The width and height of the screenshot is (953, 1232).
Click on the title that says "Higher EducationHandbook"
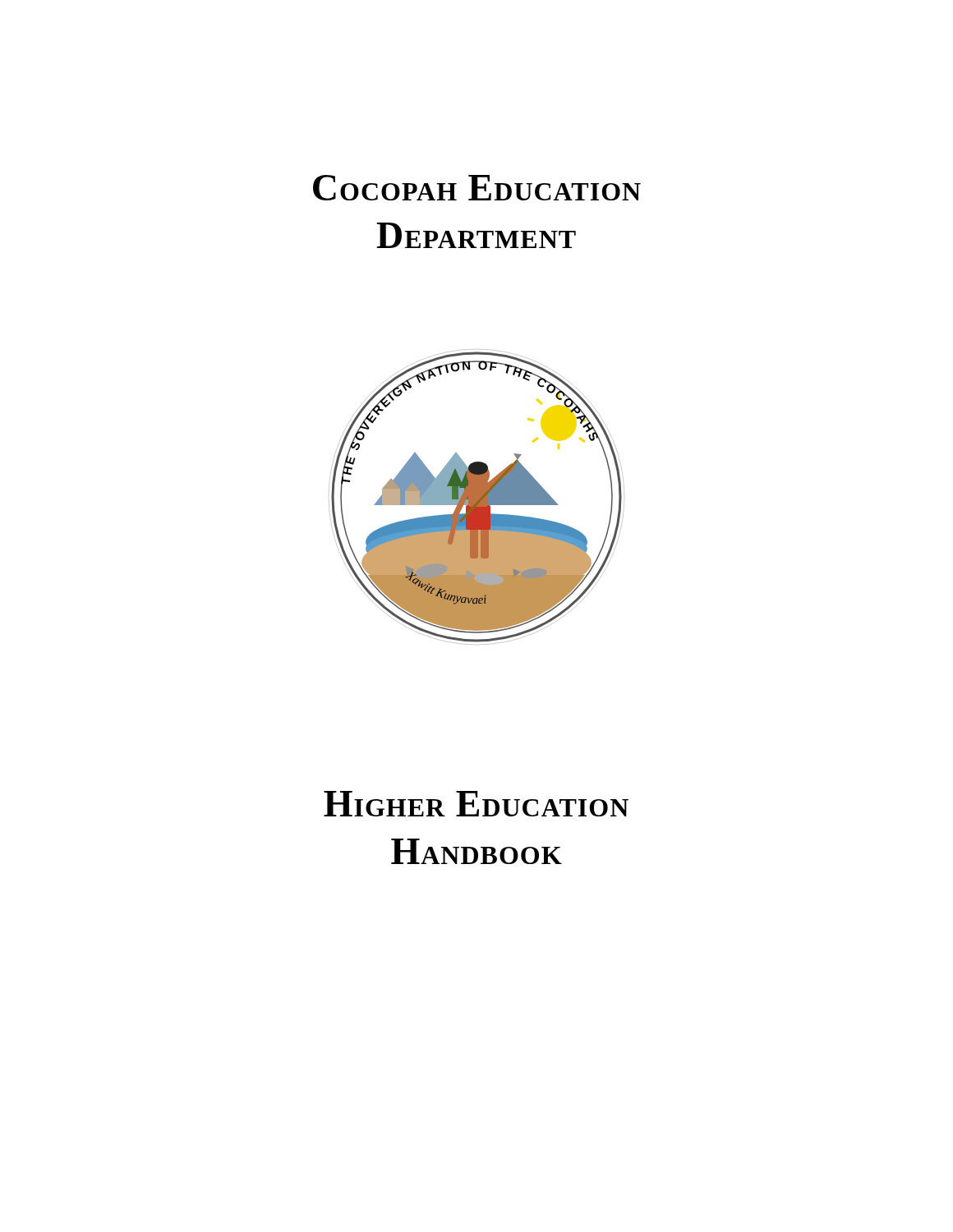click(476, 827)
